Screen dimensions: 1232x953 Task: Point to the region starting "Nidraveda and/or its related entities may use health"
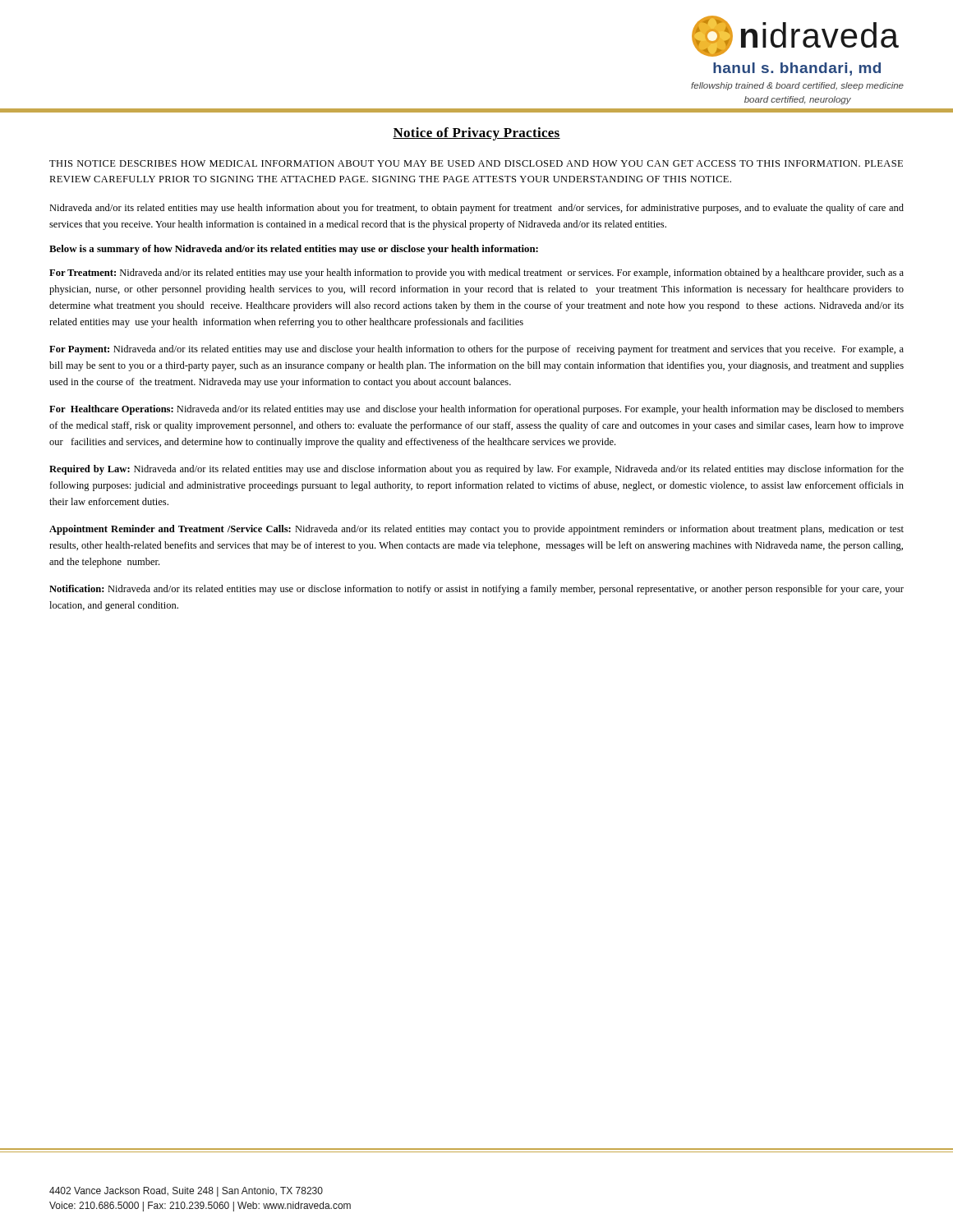[x=476, y=216]
